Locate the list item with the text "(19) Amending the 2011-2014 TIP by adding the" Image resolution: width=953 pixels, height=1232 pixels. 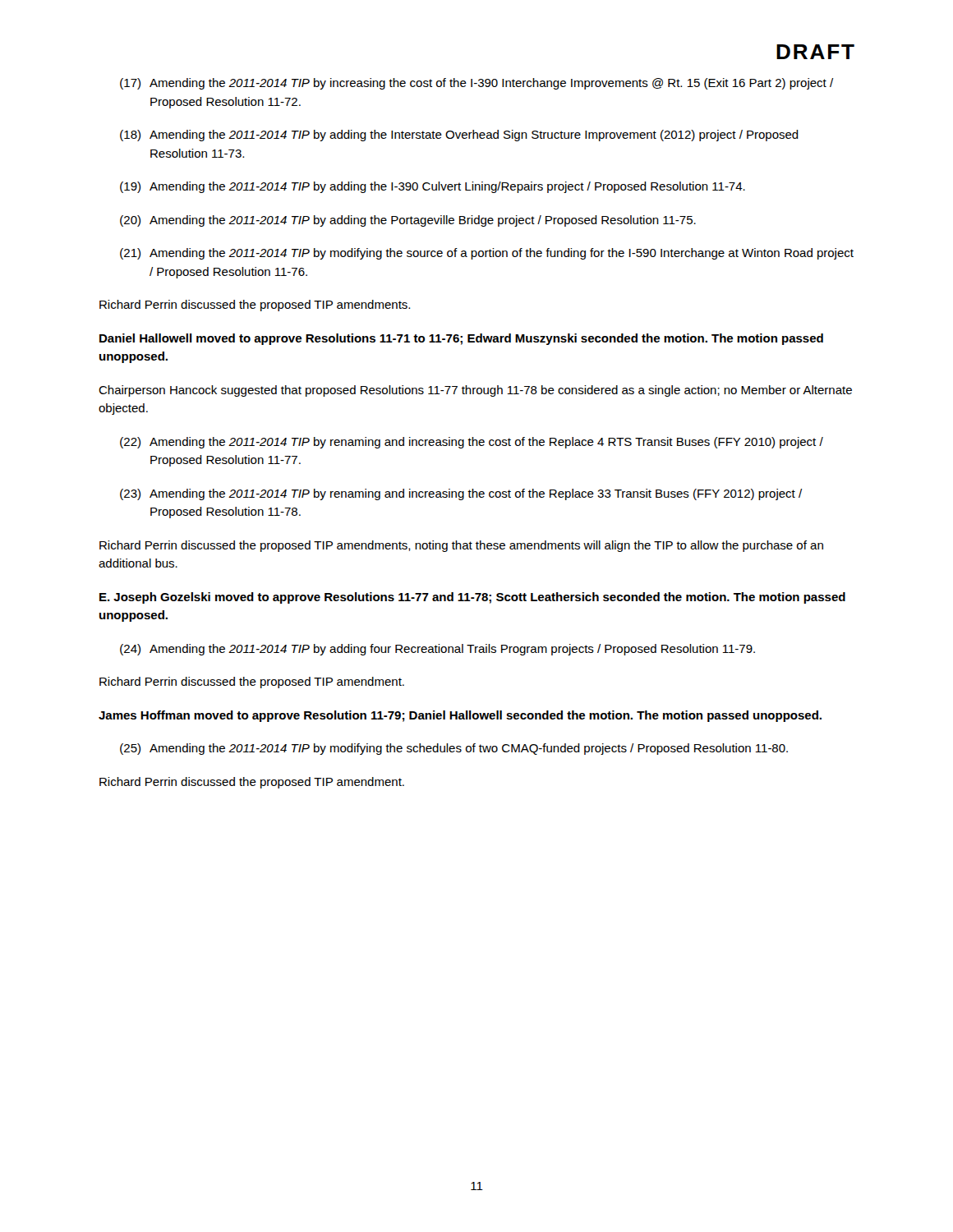476,187
